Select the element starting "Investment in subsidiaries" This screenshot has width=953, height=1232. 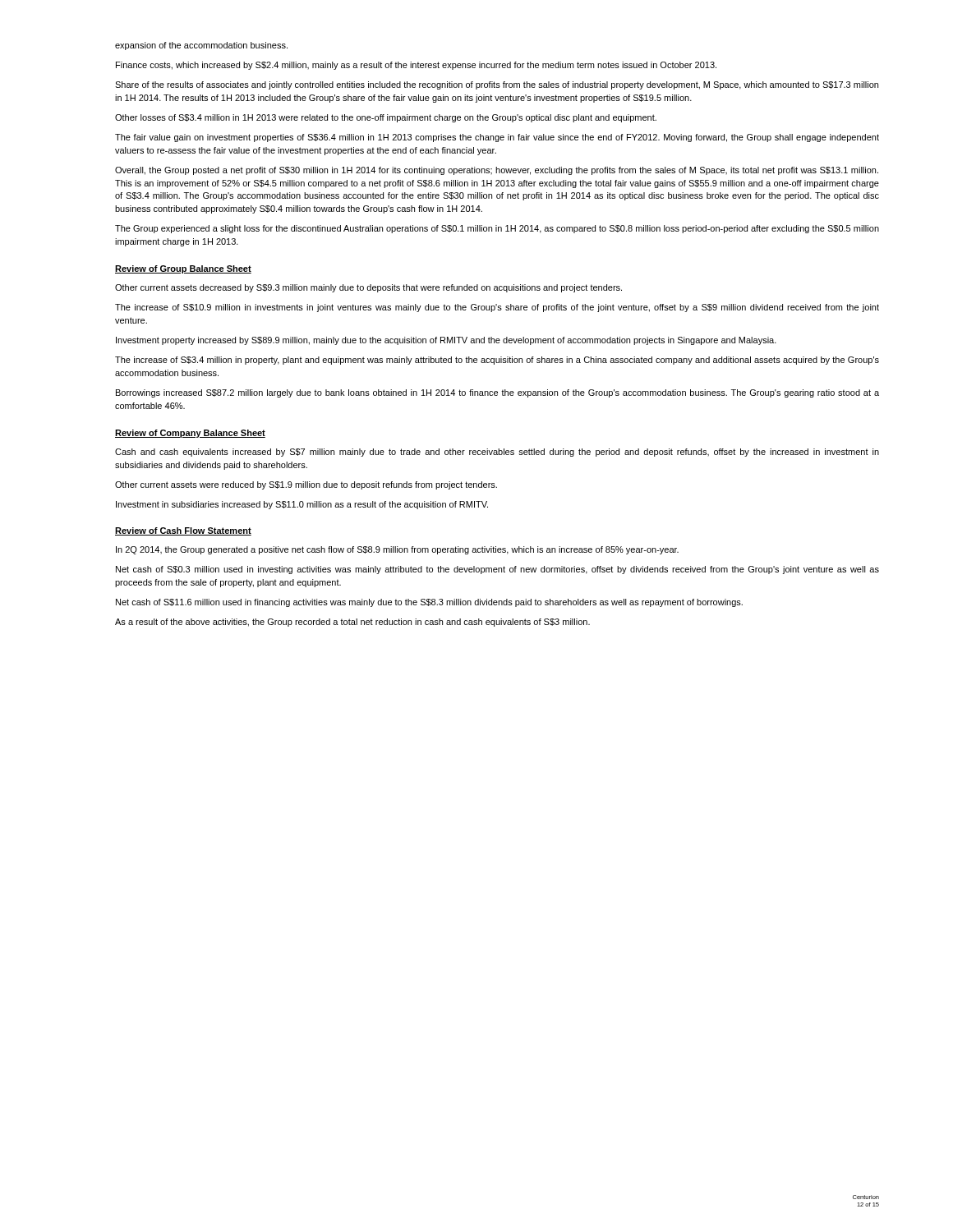pos(302,504)
